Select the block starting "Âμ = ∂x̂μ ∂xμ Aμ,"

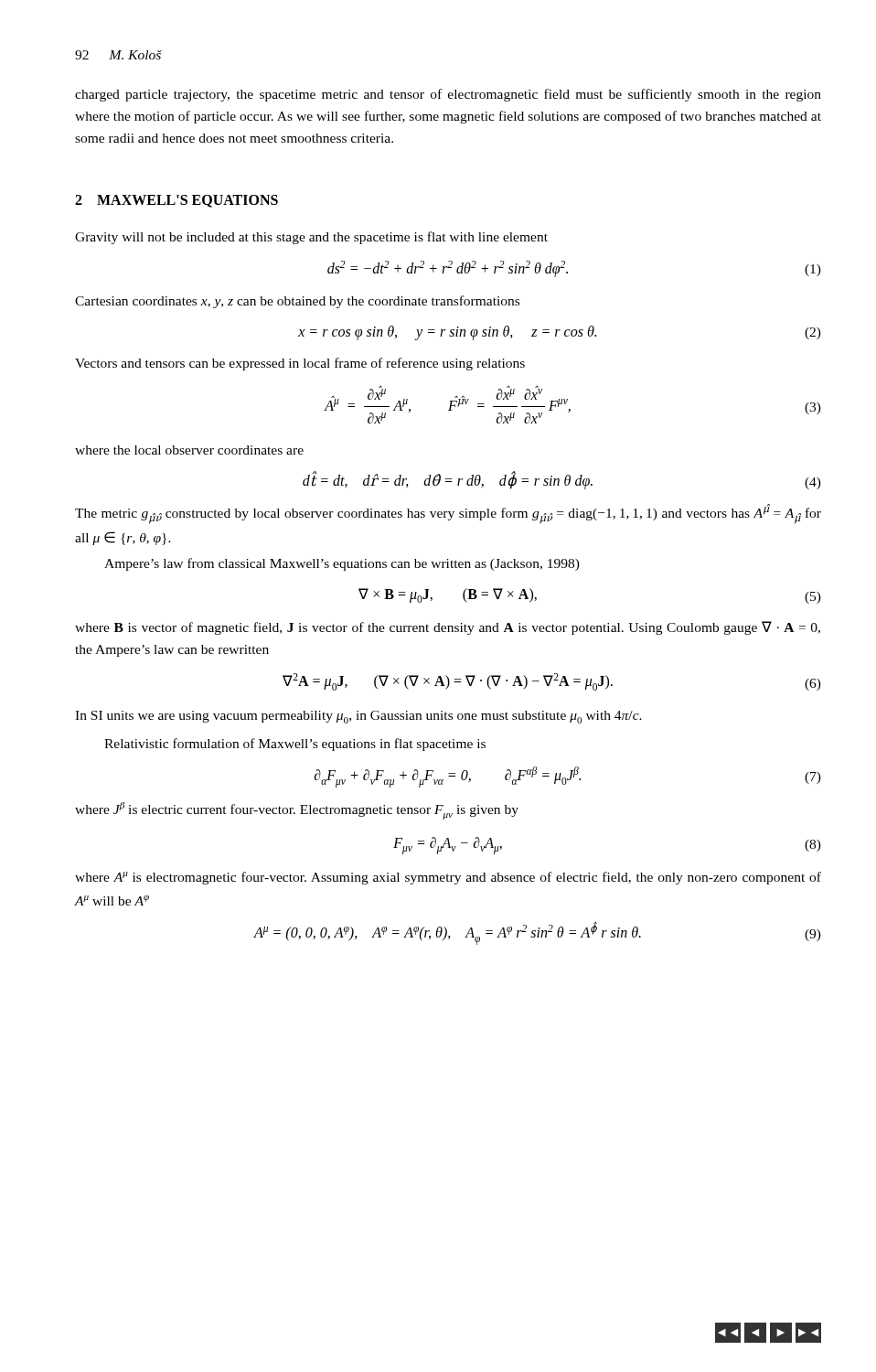coord(466,407)
